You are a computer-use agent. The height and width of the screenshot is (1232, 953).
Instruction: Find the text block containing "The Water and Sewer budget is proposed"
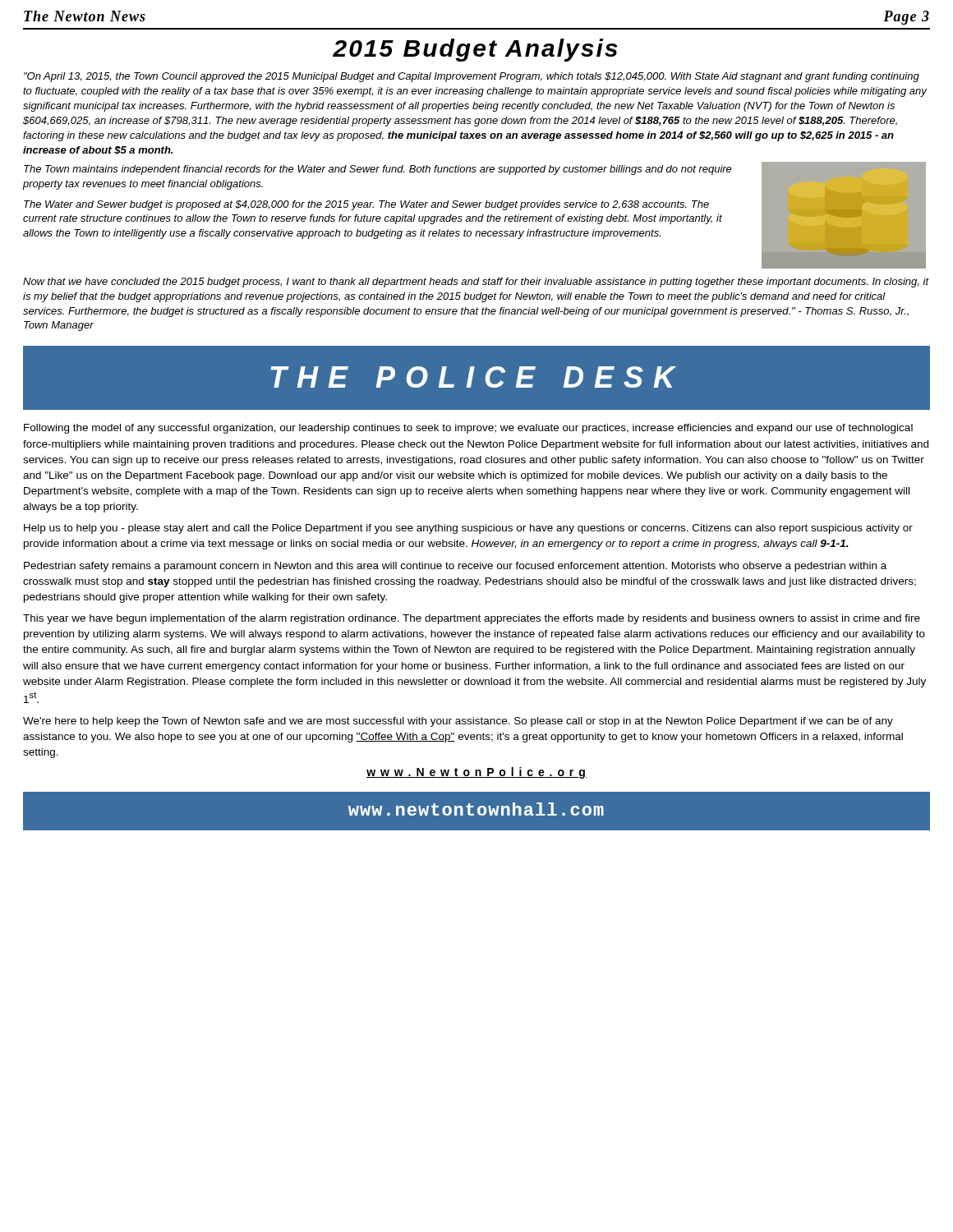point(372,218)
